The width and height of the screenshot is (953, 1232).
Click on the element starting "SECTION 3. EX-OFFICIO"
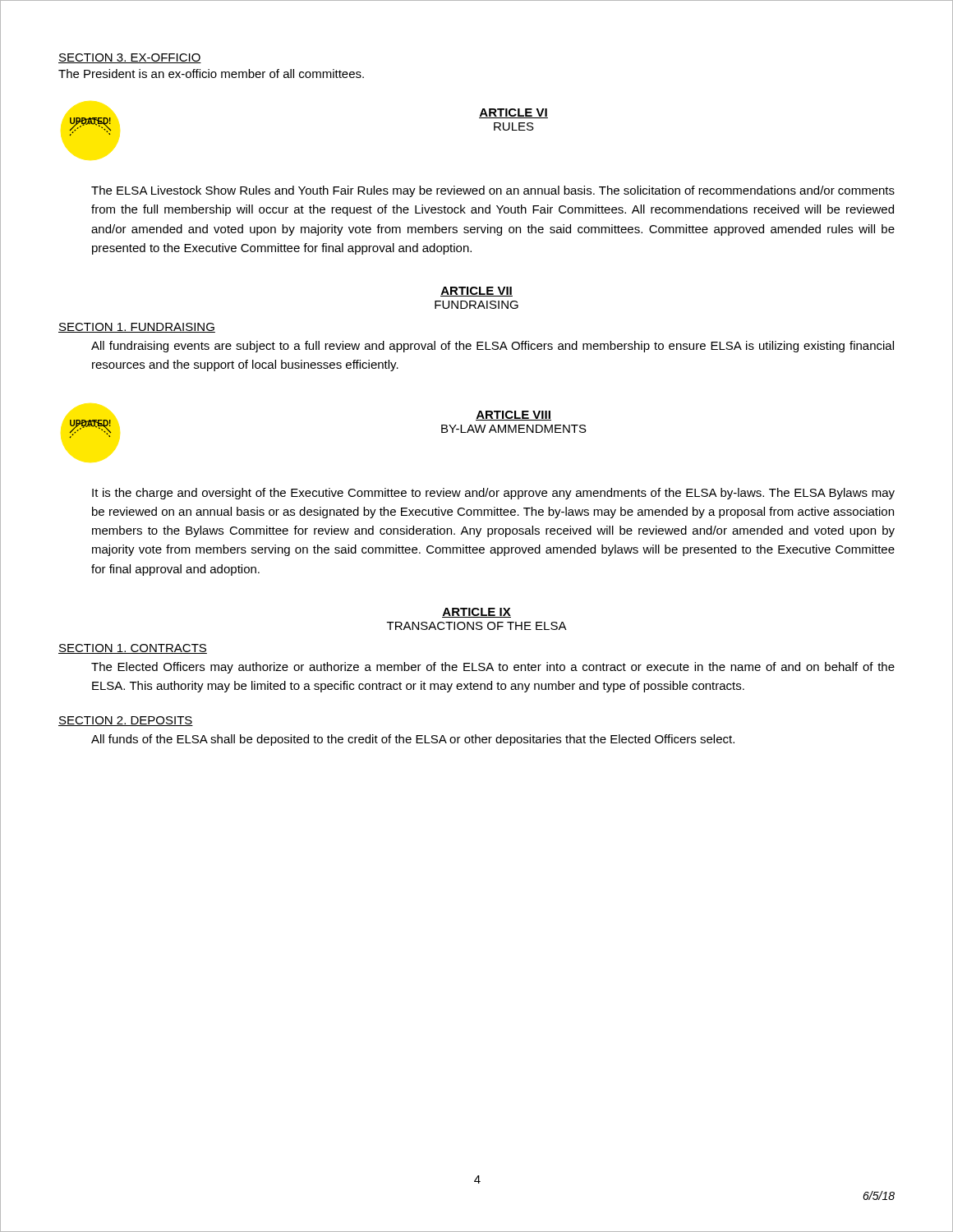coord(130,57)
